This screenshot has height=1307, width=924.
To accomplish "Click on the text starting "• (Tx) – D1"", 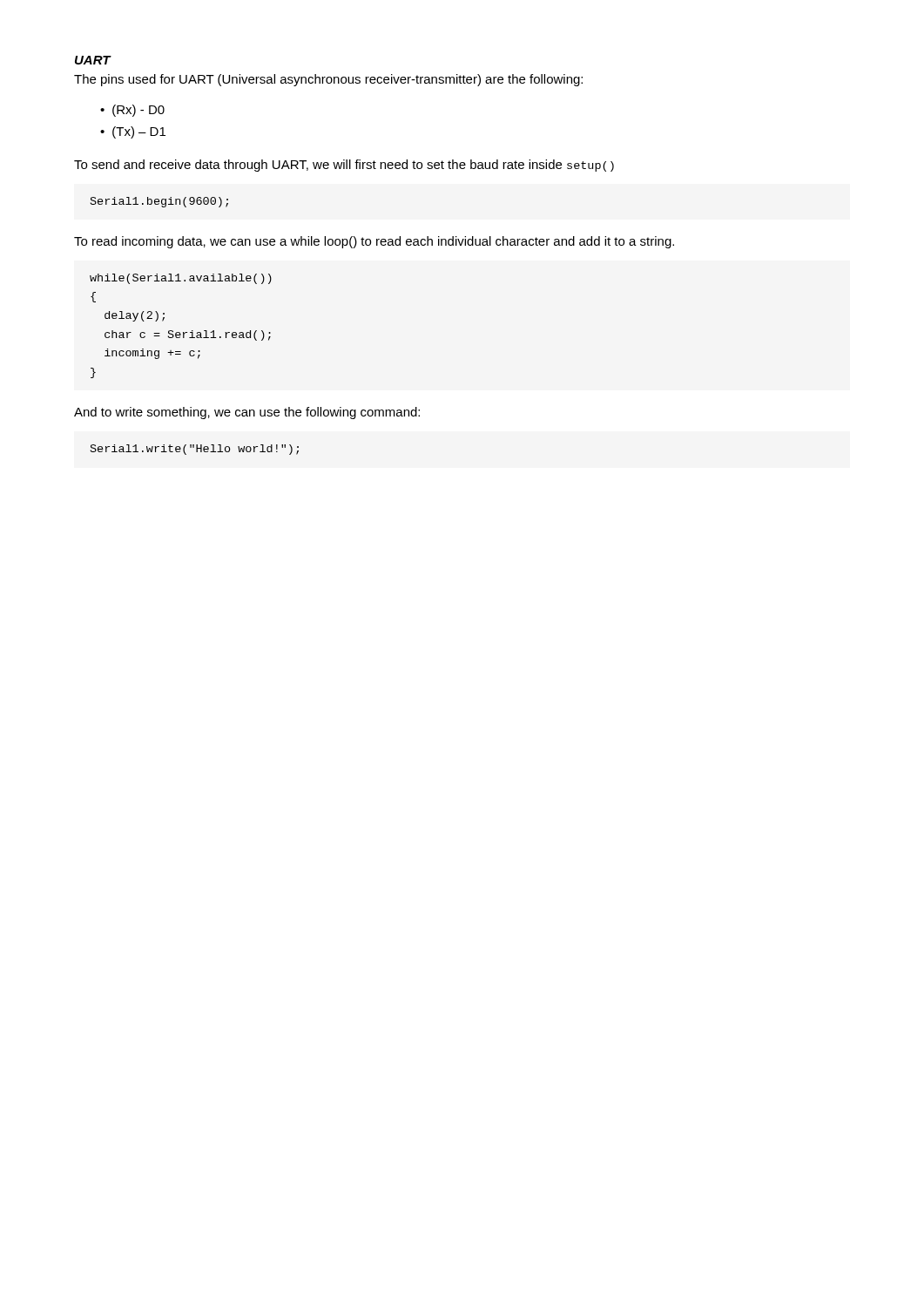I will 133,131.
